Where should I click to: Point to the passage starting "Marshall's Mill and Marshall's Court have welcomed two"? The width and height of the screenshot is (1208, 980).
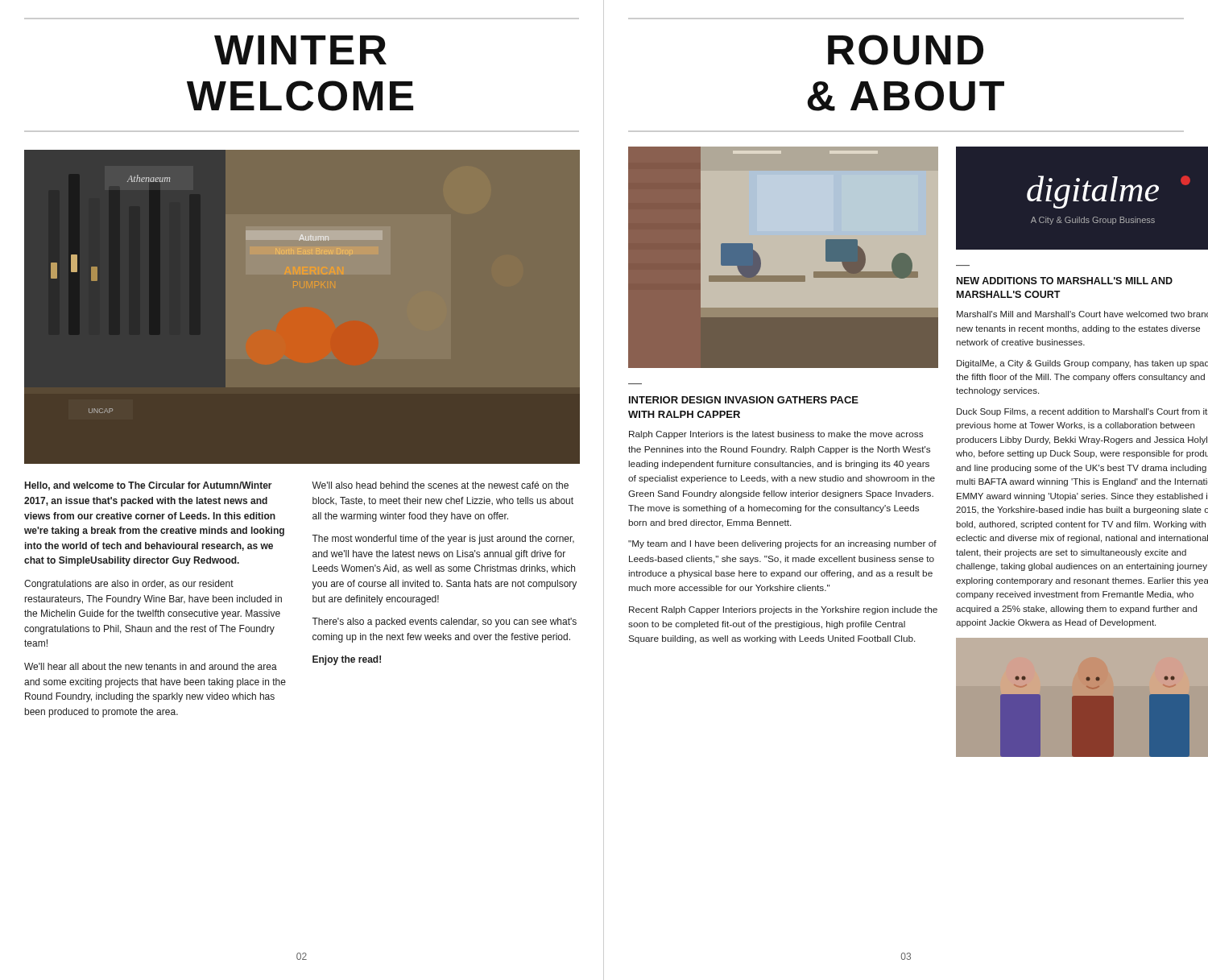1082,469
